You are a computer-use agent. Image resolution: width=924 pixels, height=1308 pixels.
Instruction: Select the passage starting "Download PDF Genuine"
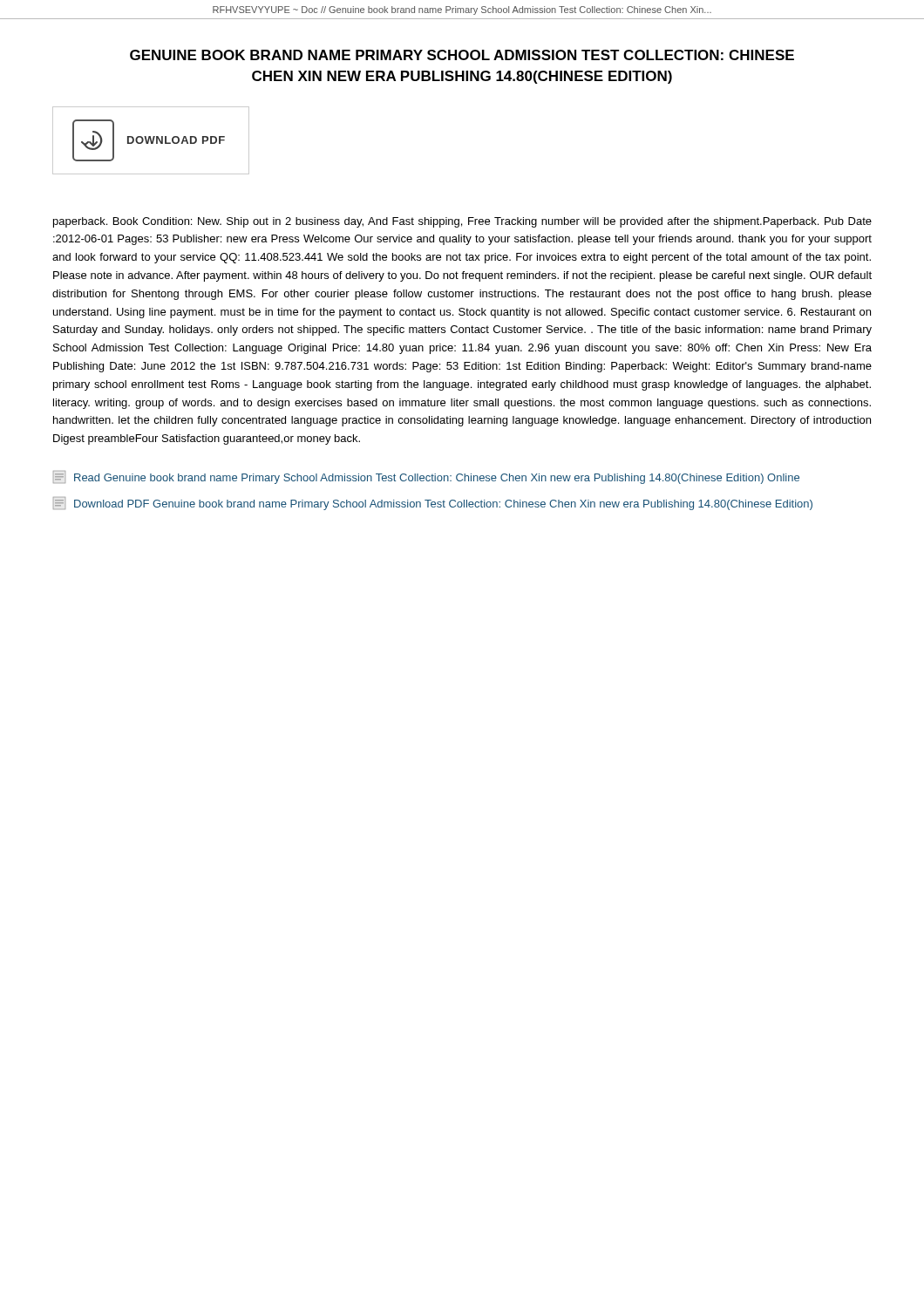433,504
